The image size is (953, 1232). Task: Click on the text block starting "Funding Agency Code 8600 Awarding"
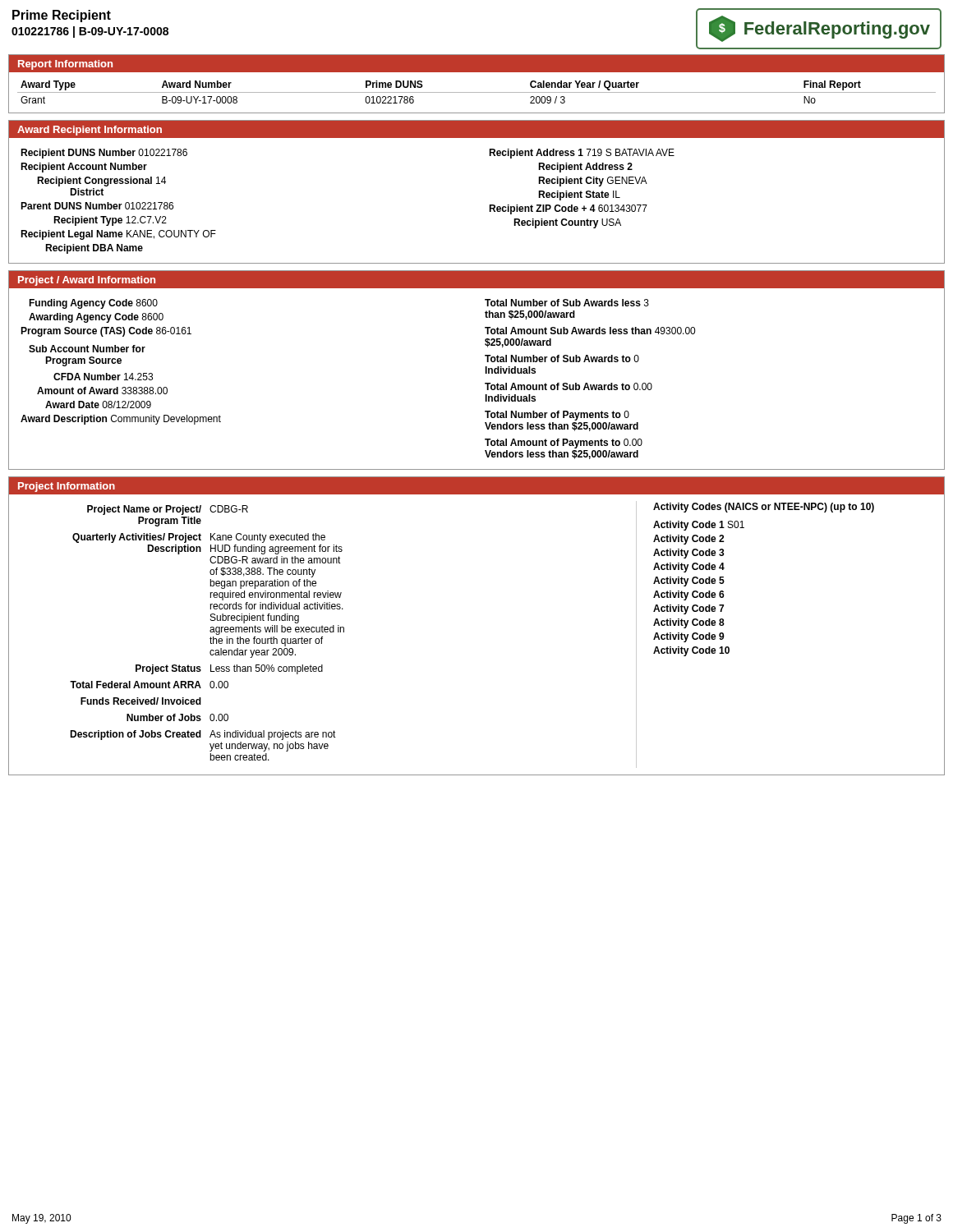click(x=93, y=304)
